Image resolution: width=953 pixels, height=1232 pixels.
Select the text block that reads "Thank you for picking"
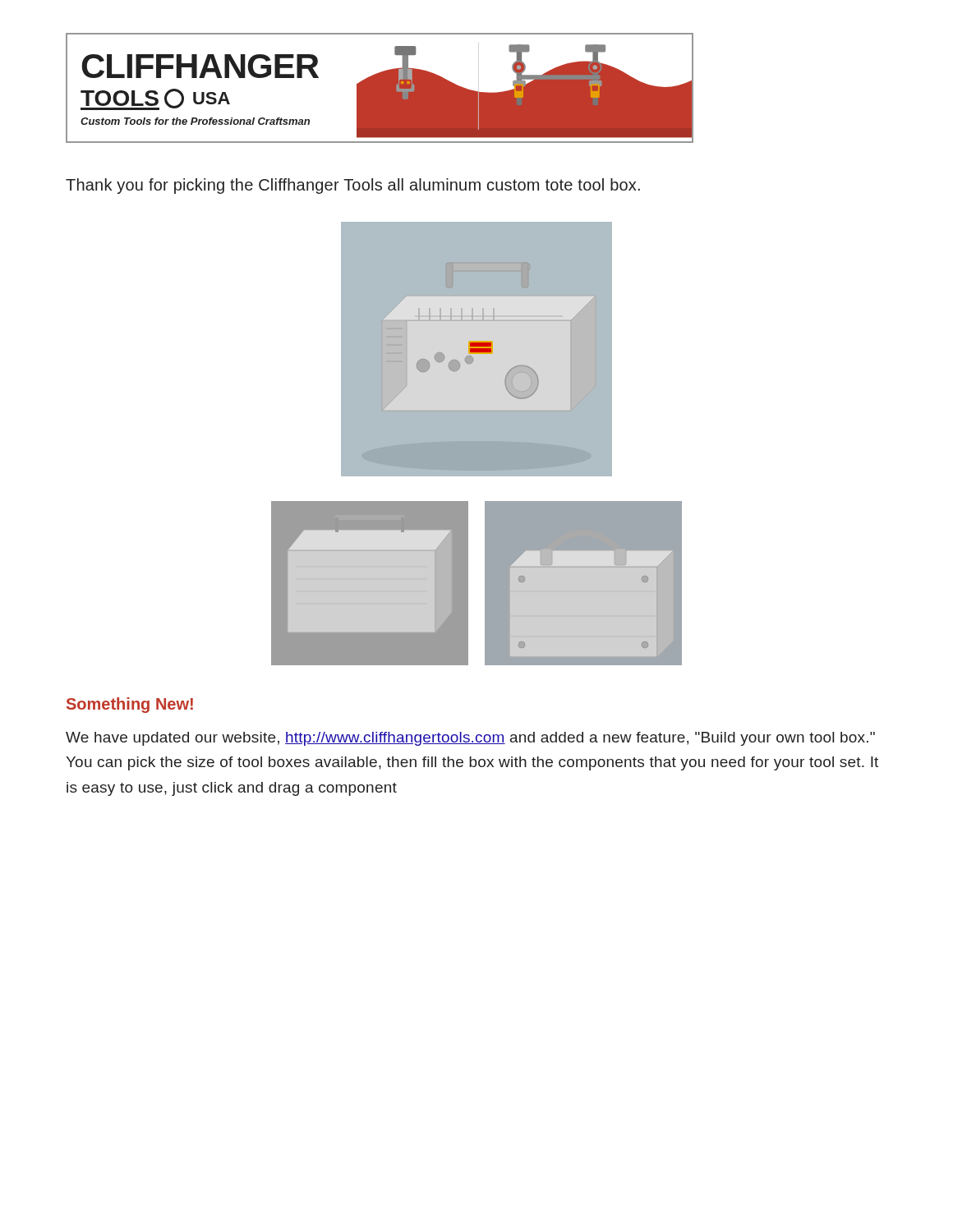(354, 185)
